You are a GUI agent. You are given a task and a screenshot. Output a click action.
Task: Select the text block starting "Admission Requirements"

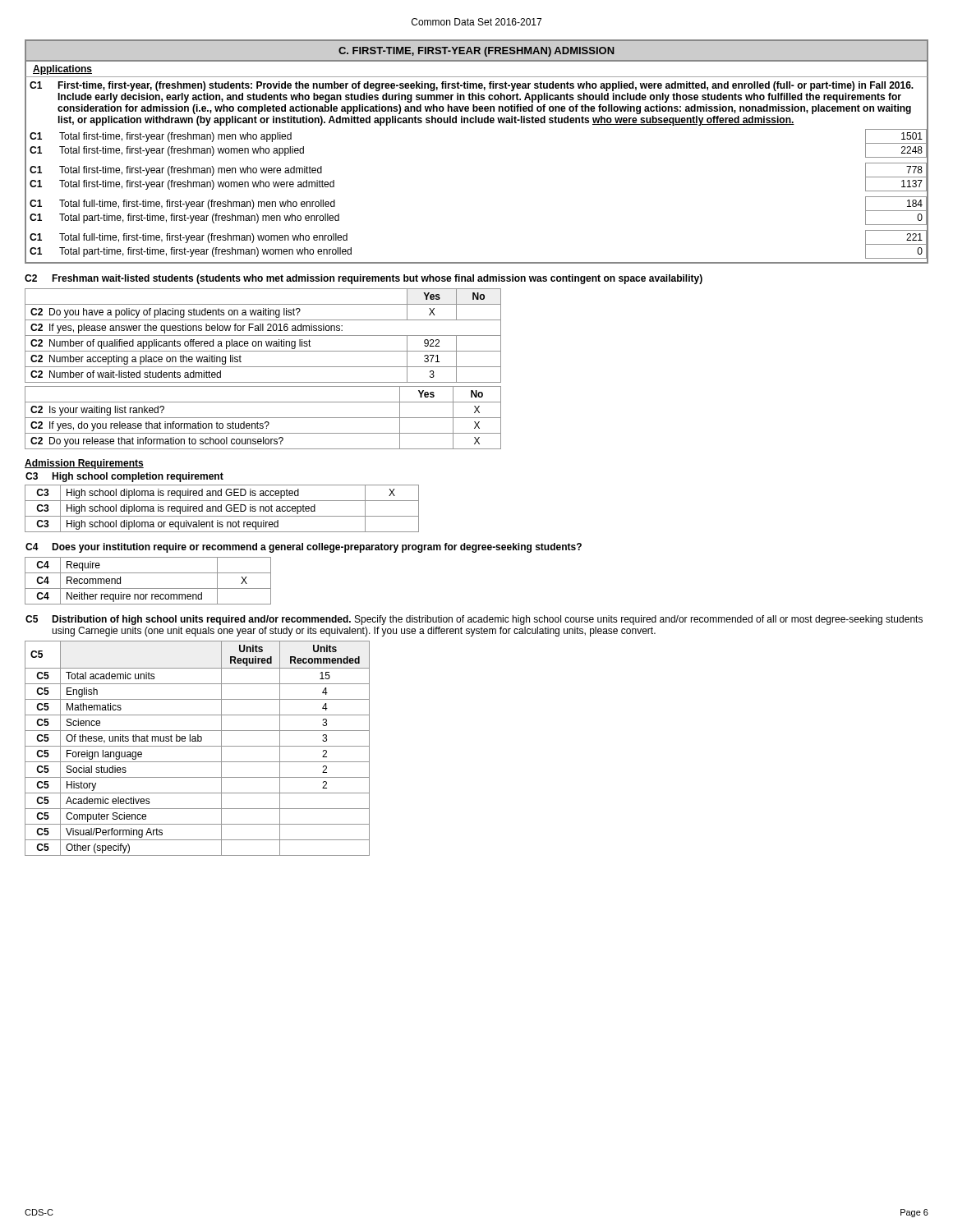click(x=84, y=463)
